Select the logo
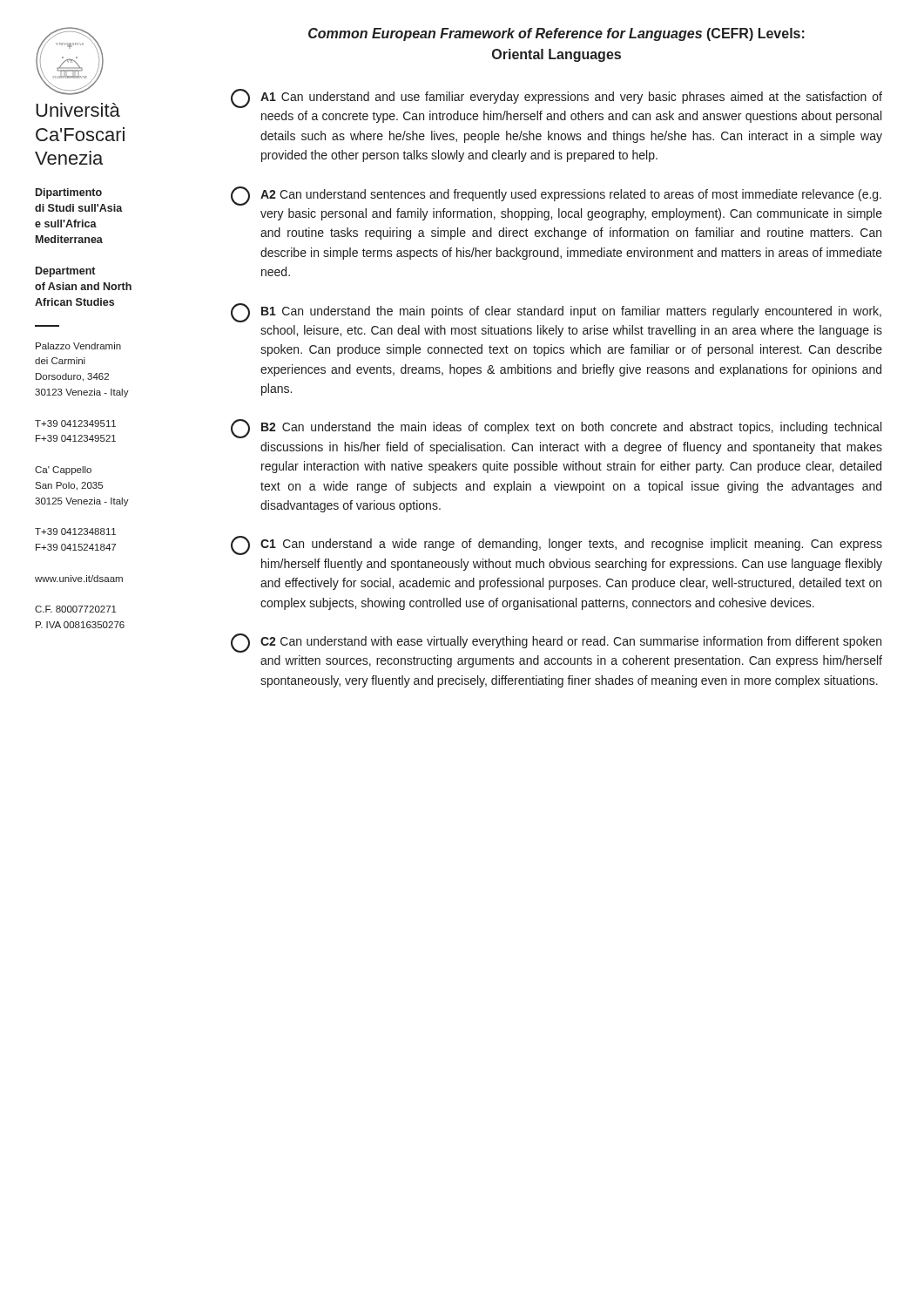 pyautogui.click(x=118, y=62)
